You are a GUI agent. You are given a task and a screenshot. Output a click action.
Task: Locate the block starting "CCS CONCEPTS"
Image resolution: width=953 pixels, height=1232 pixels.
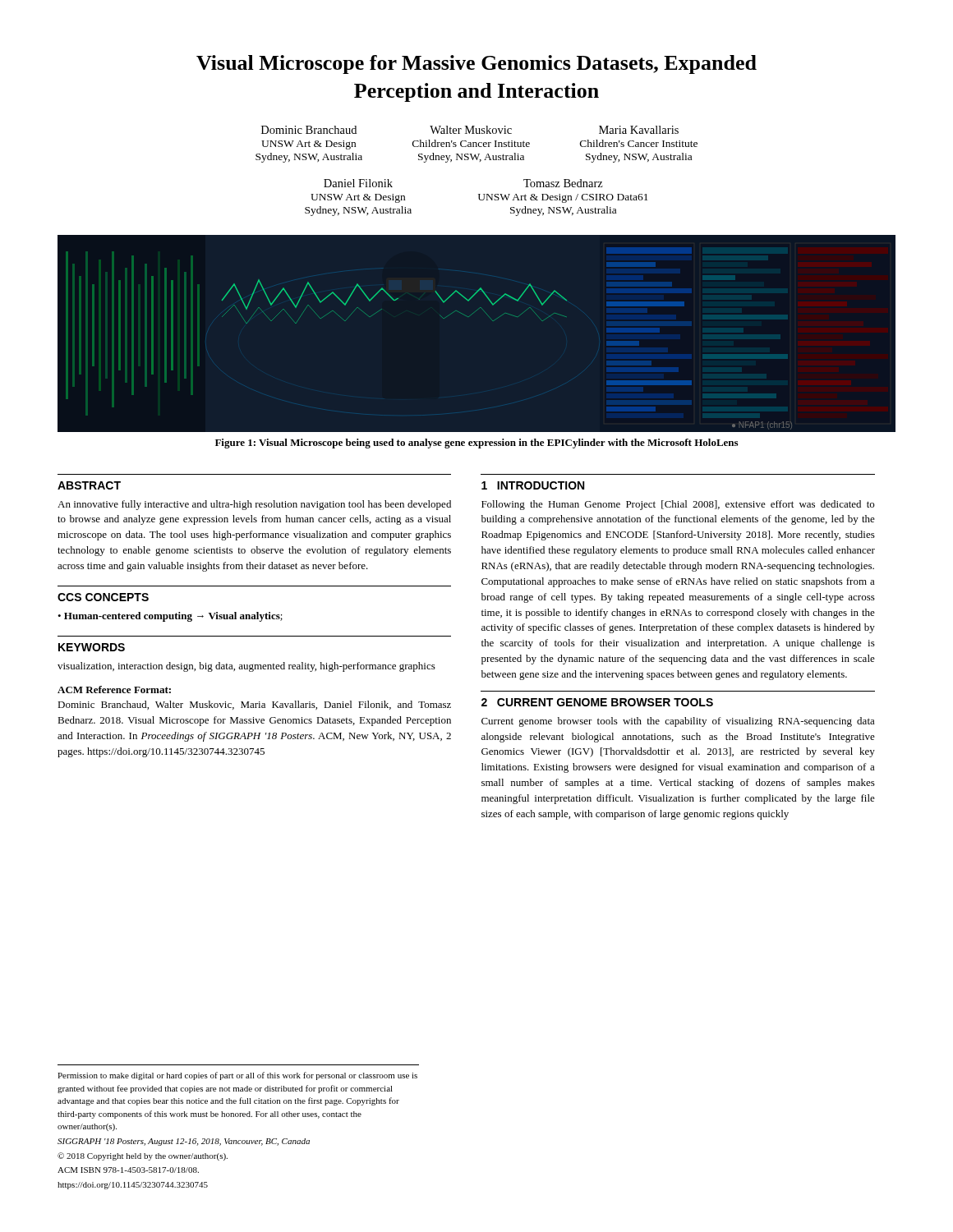coord(103,597)
